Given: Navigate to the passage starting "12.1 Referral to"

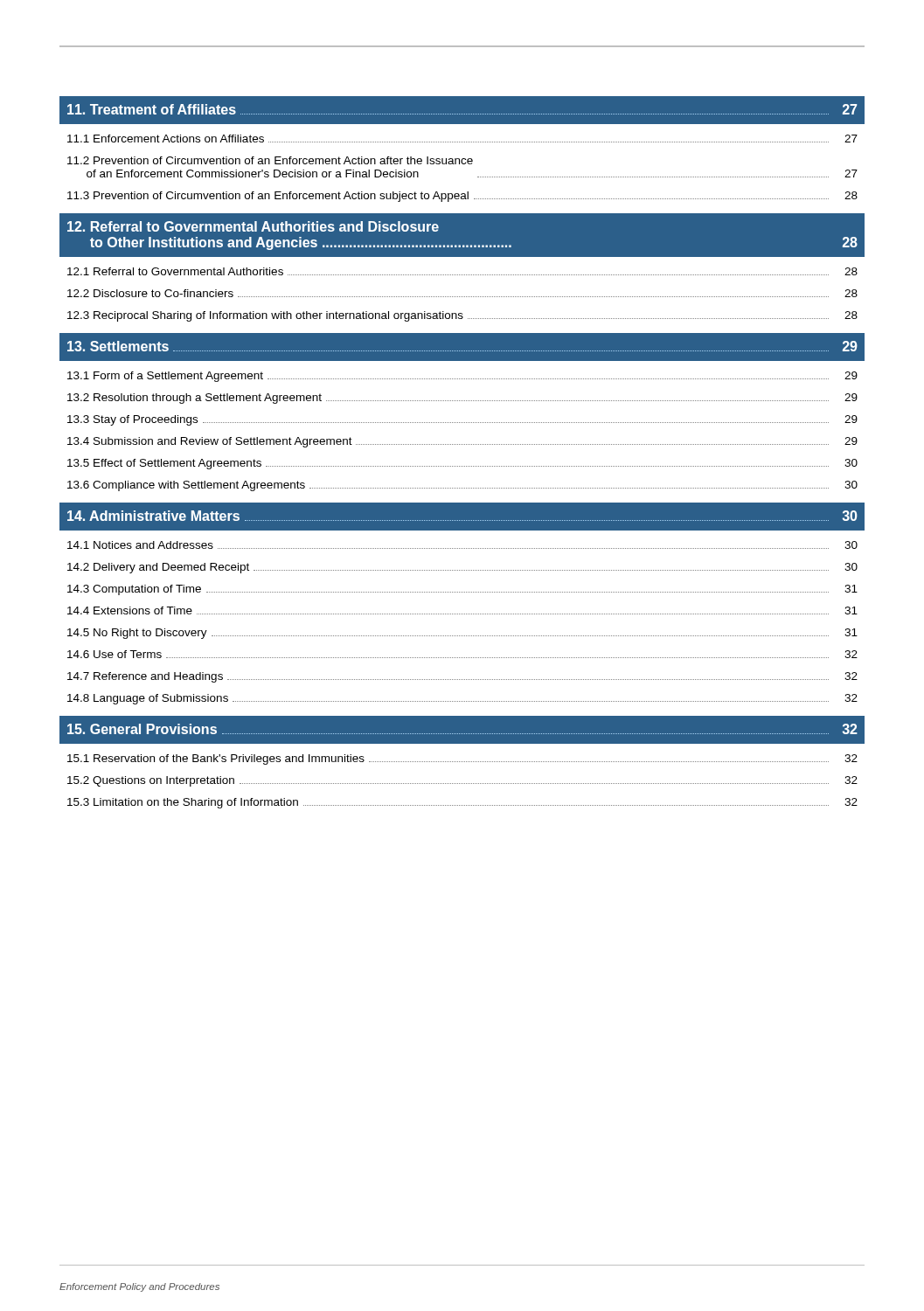Looking at the screenshot, I should click(462, 271).
